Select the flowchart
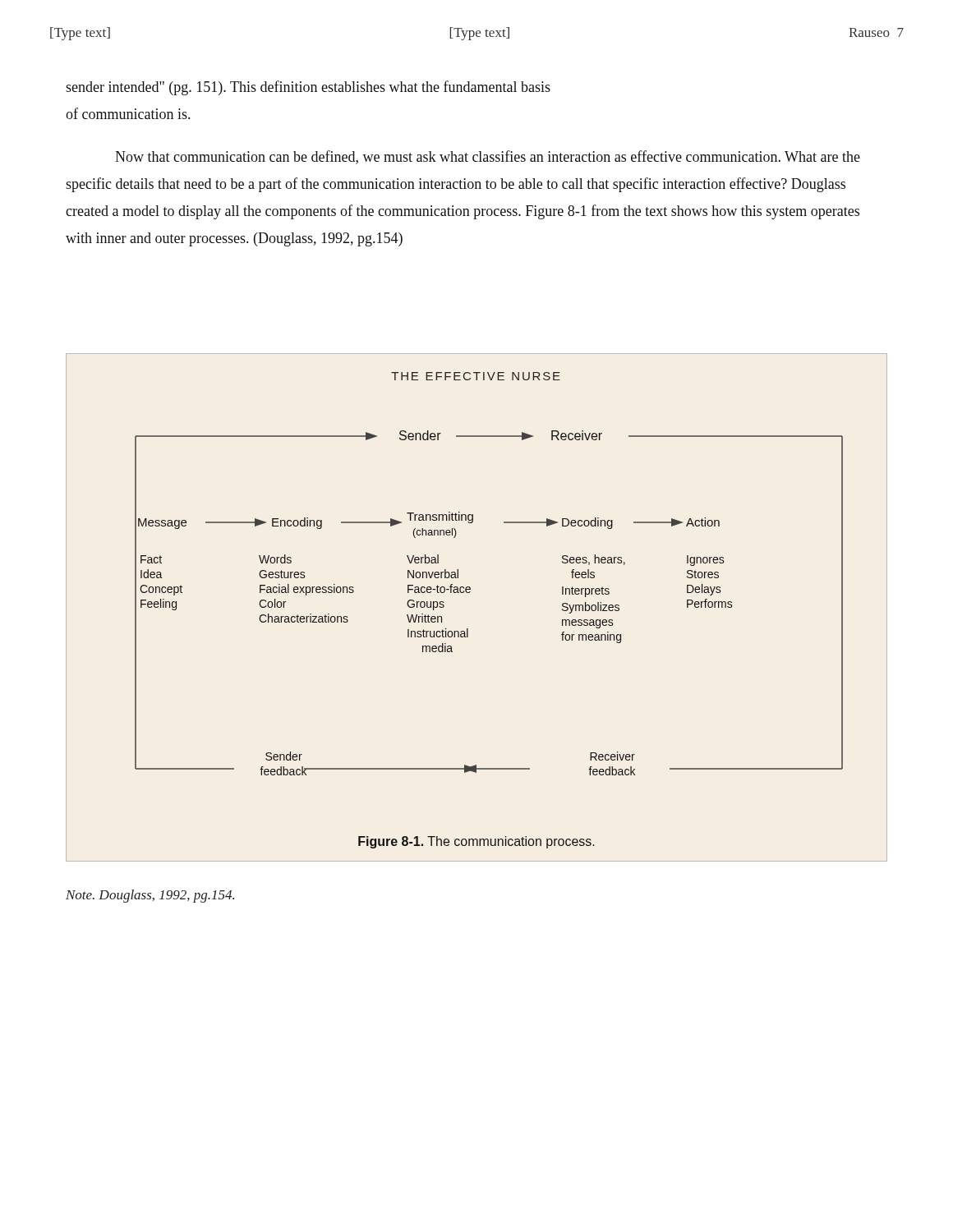953x1232 pixels. [x=476, y=607]
